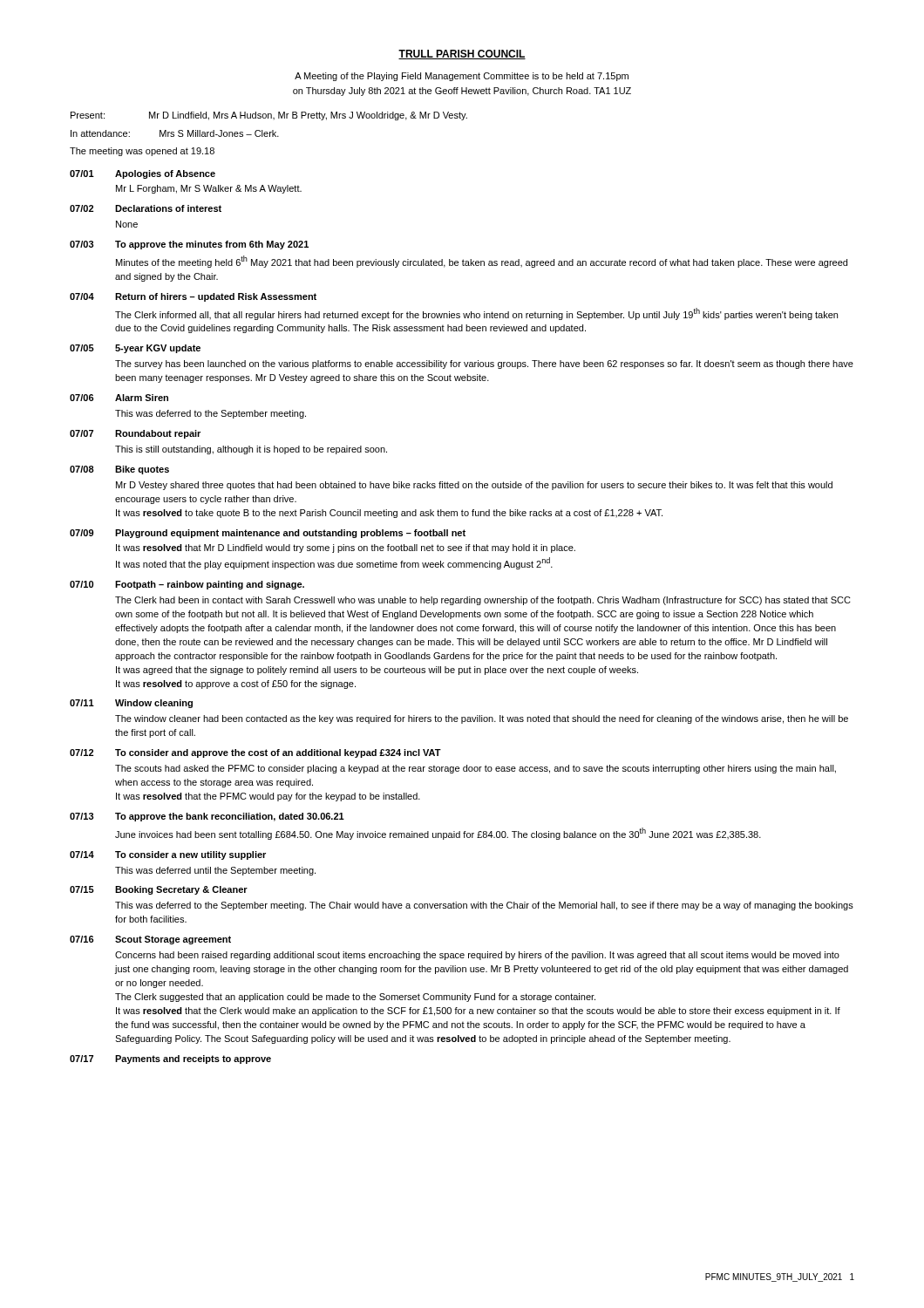Point to the block starting "07/16 Scout Storage agreement"
Screen dimensions: 1308x924
tap(462, 990)
